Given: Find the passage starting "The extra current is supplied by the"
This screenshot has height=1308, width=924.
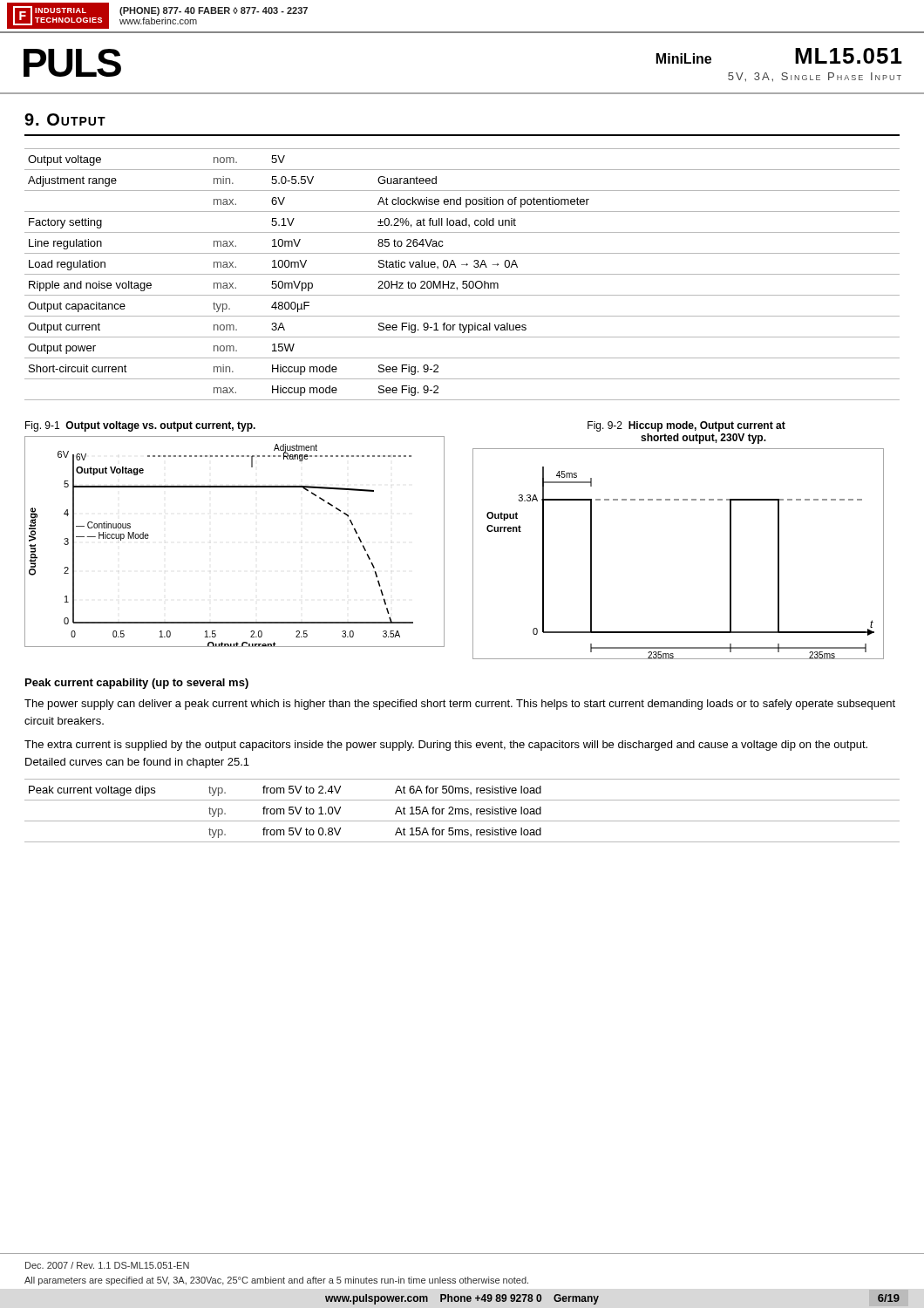Looking at the screenshot, I should 446,753.
